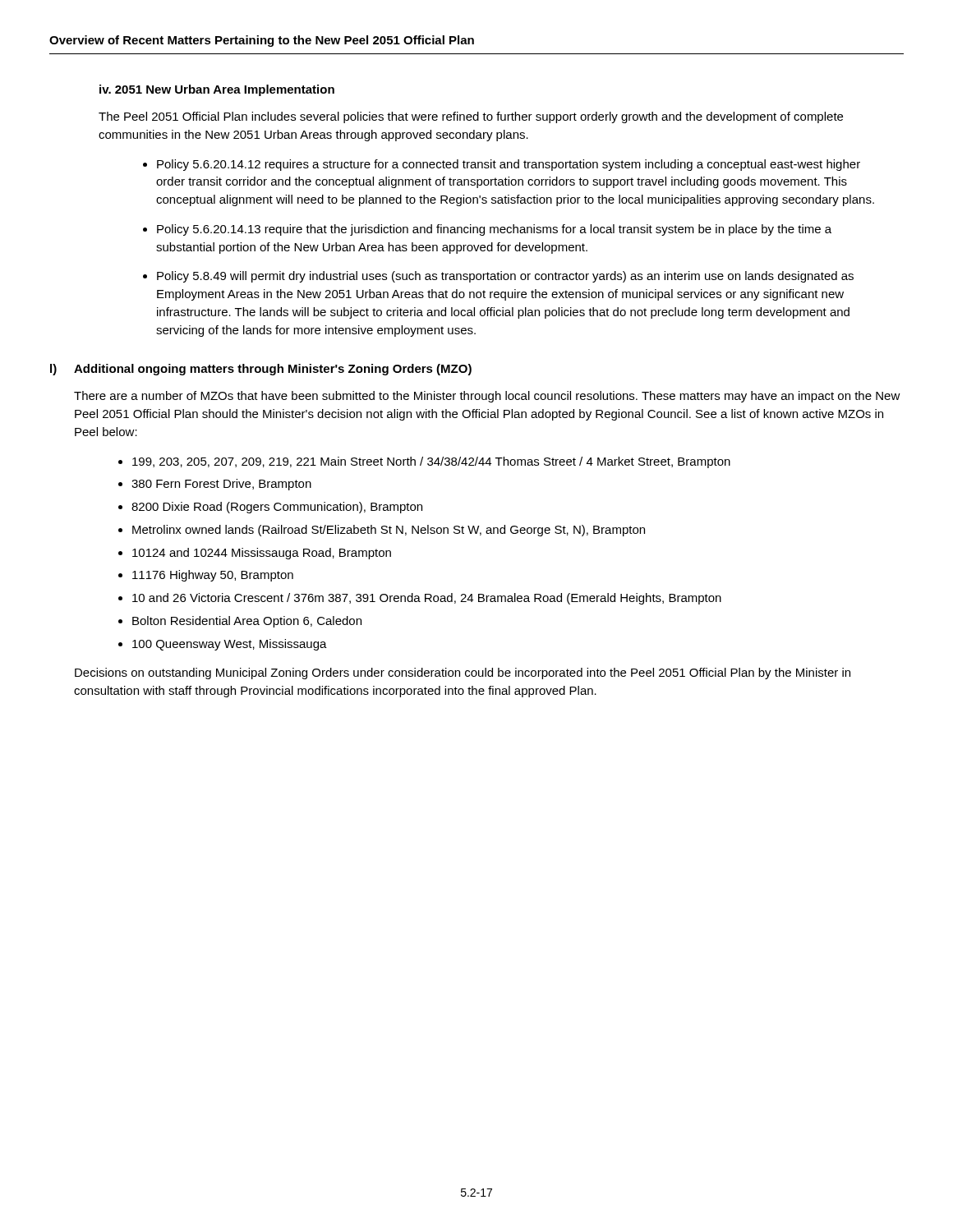Screen dimensions: 1232x953
Task: Find the list item containing "10124 and 10244 Mississauga Road,"
Action: point(262,552)
